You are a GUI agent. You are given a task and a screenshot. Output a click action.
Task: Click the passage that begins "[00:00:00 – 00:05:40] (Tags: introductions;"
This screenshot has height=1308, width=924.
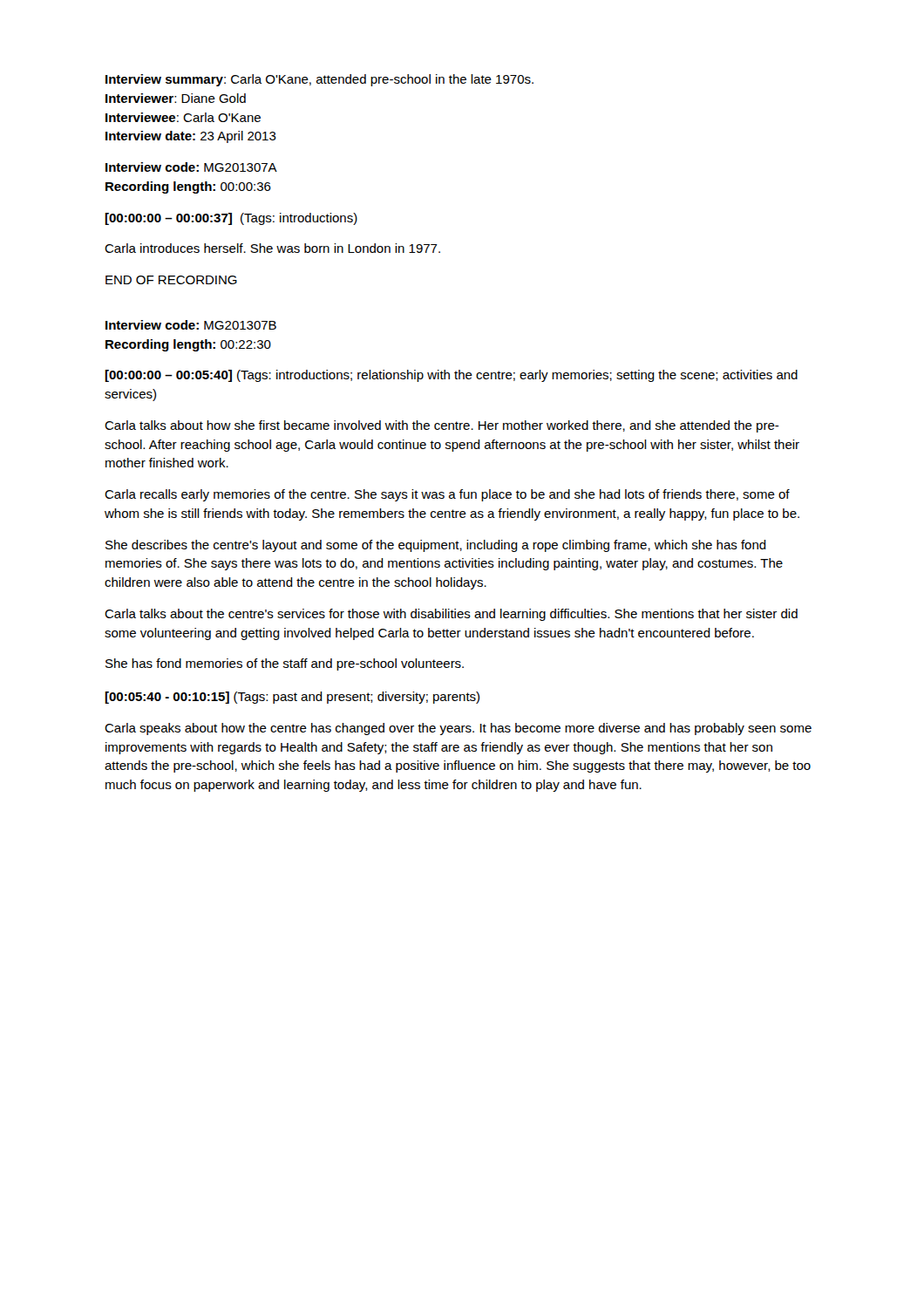click(462, 385)
